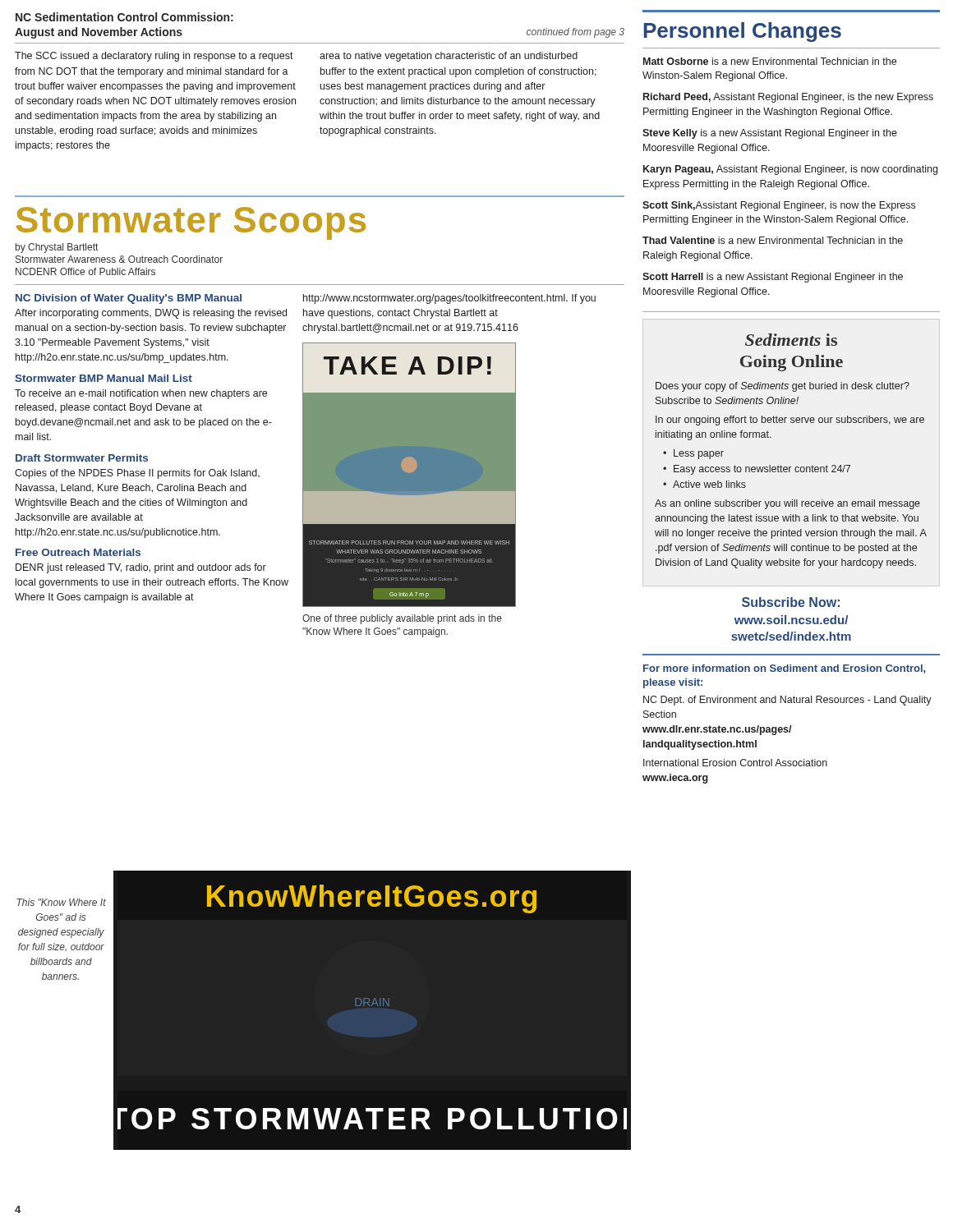Screen dimensions: 1232x953
Task: Locate the text block with the text "To receive an e-mail notification when new chapters"
Action: [143, 415]
